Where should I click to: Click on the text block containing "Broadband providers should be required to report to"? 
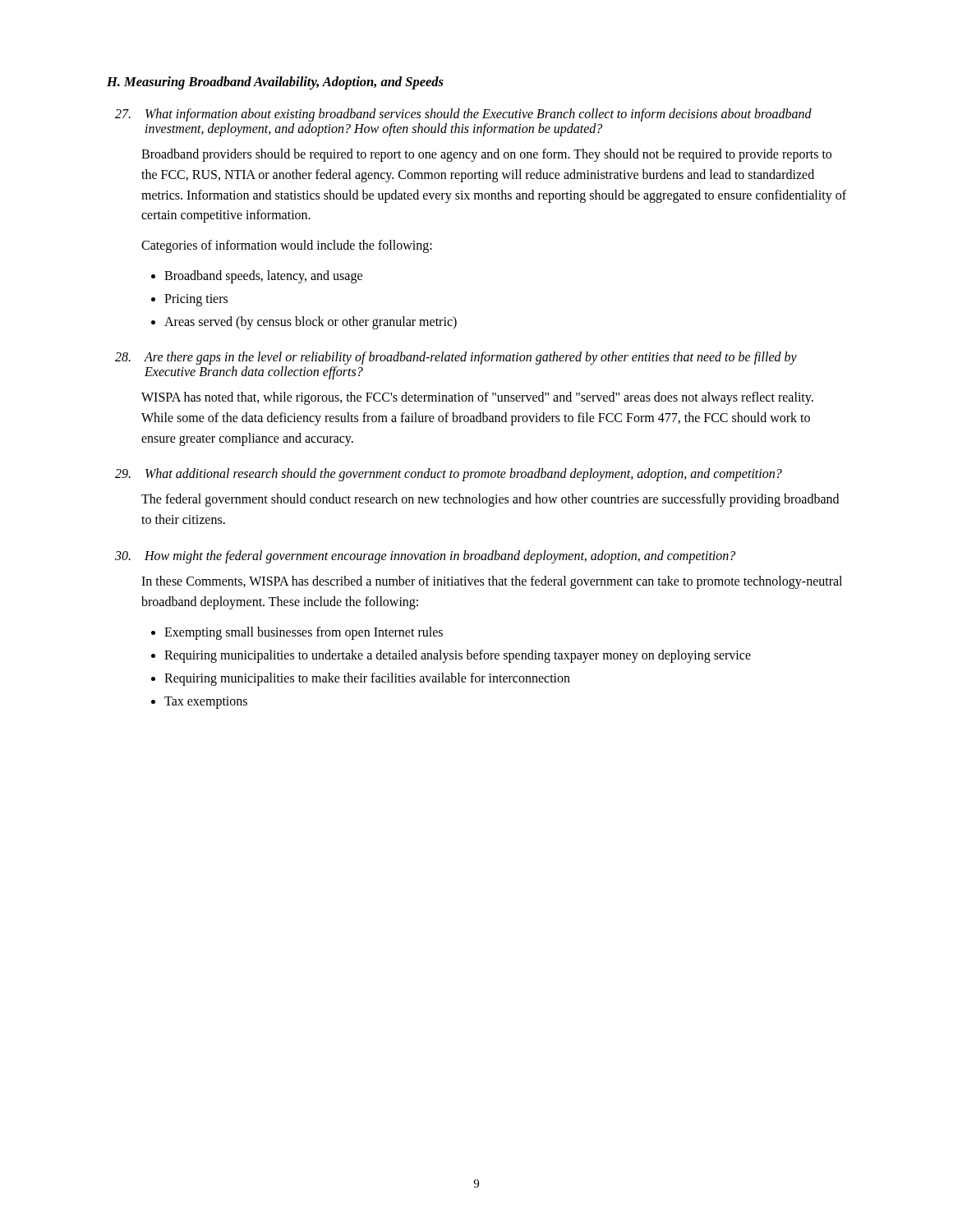(486, 155)
